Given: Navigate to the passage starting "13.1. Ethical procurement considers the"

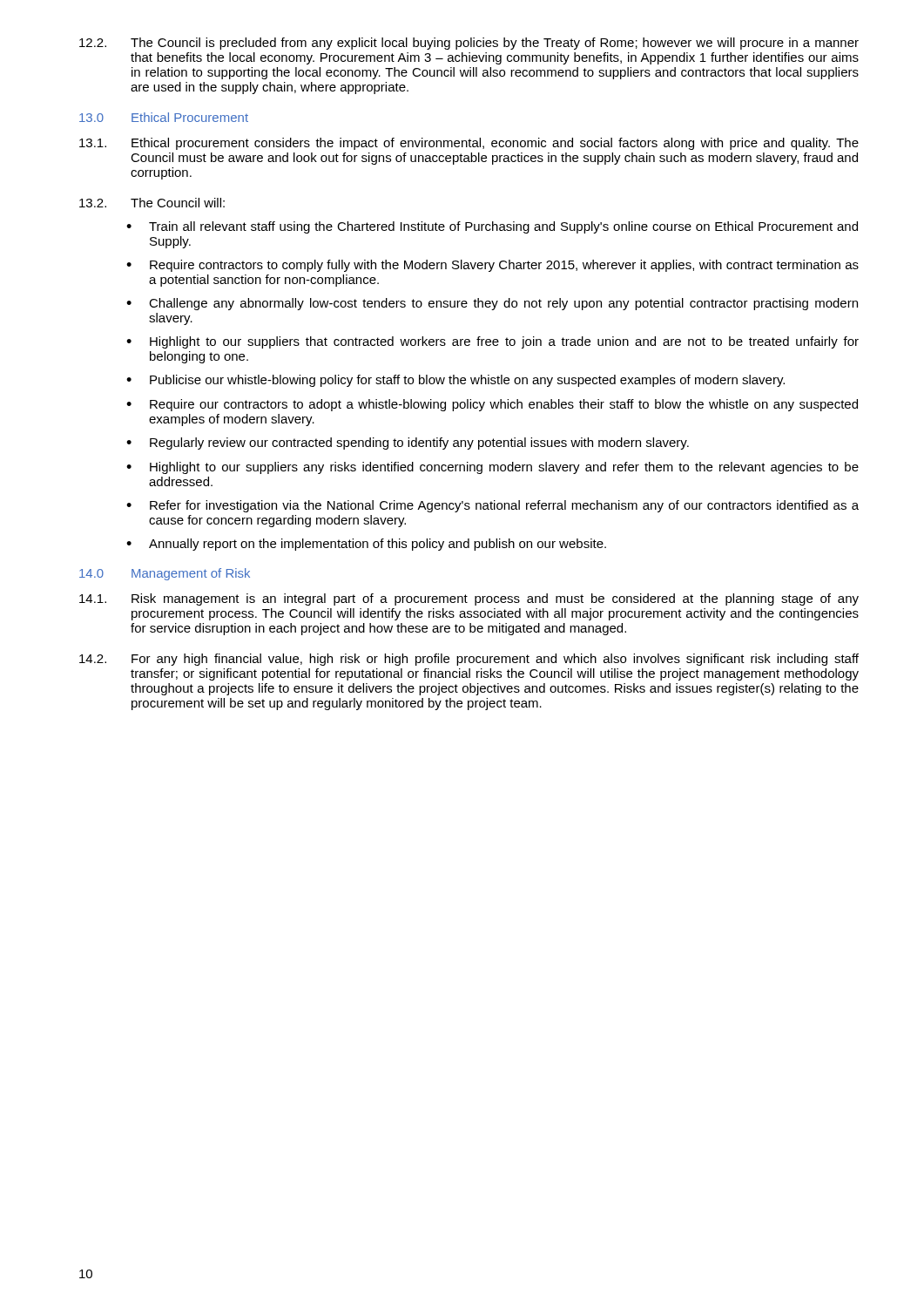Looking at the screenshot, I should pos(469,157).
